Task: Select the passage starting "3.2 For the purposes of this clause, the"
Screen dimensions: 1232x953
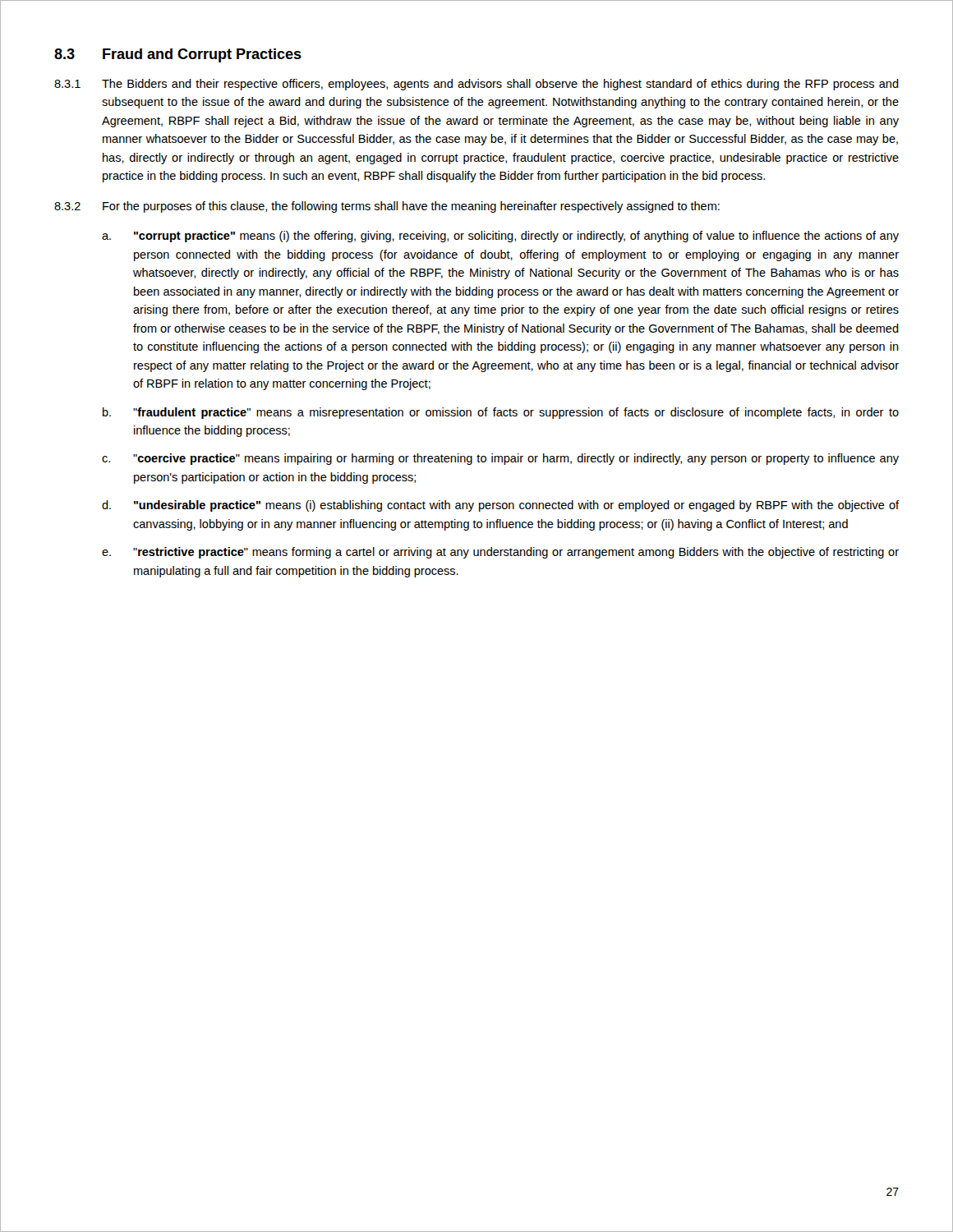Action: 387,207
